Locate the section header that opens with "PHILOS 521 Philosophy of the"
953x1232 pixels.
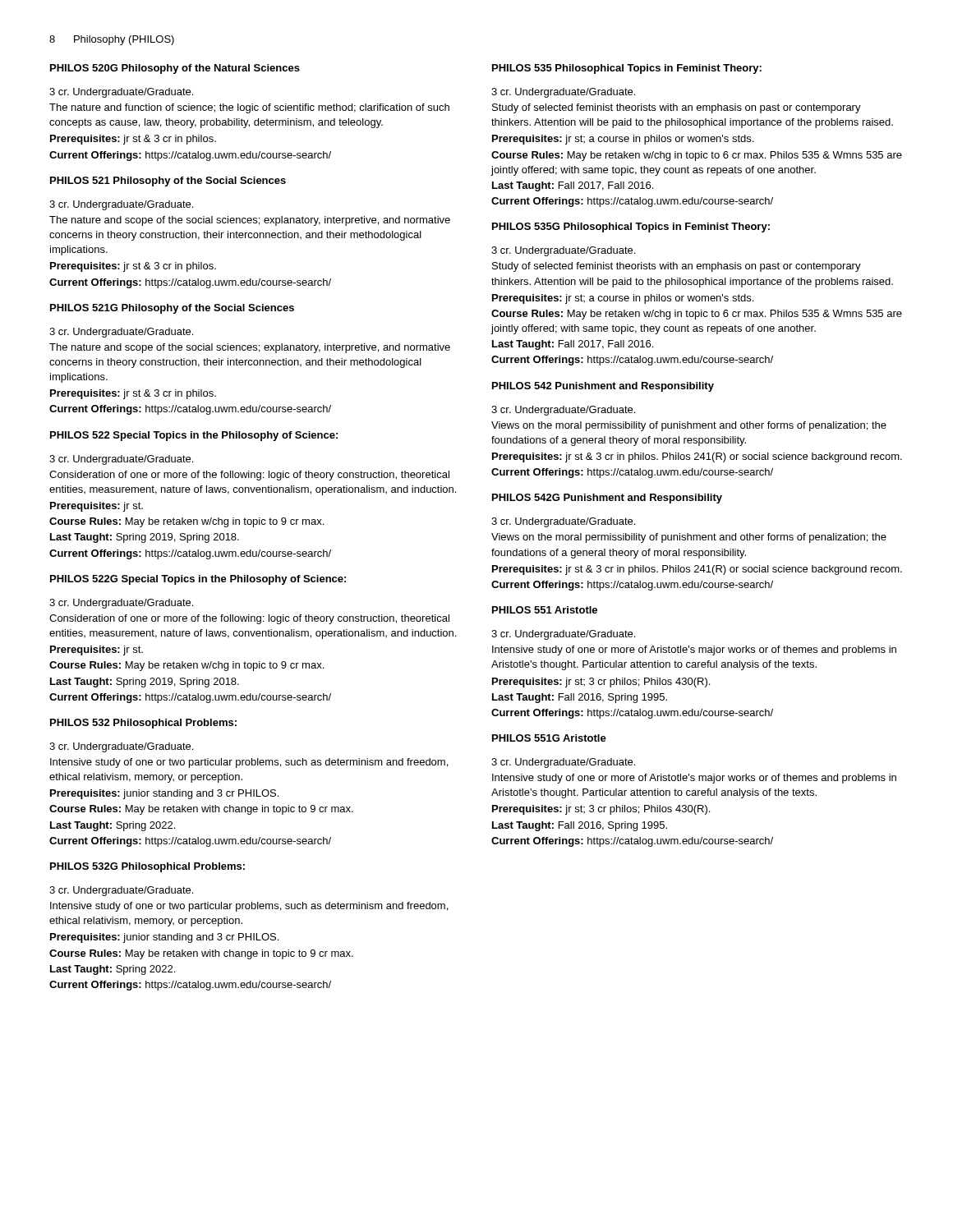coord(255,180)
